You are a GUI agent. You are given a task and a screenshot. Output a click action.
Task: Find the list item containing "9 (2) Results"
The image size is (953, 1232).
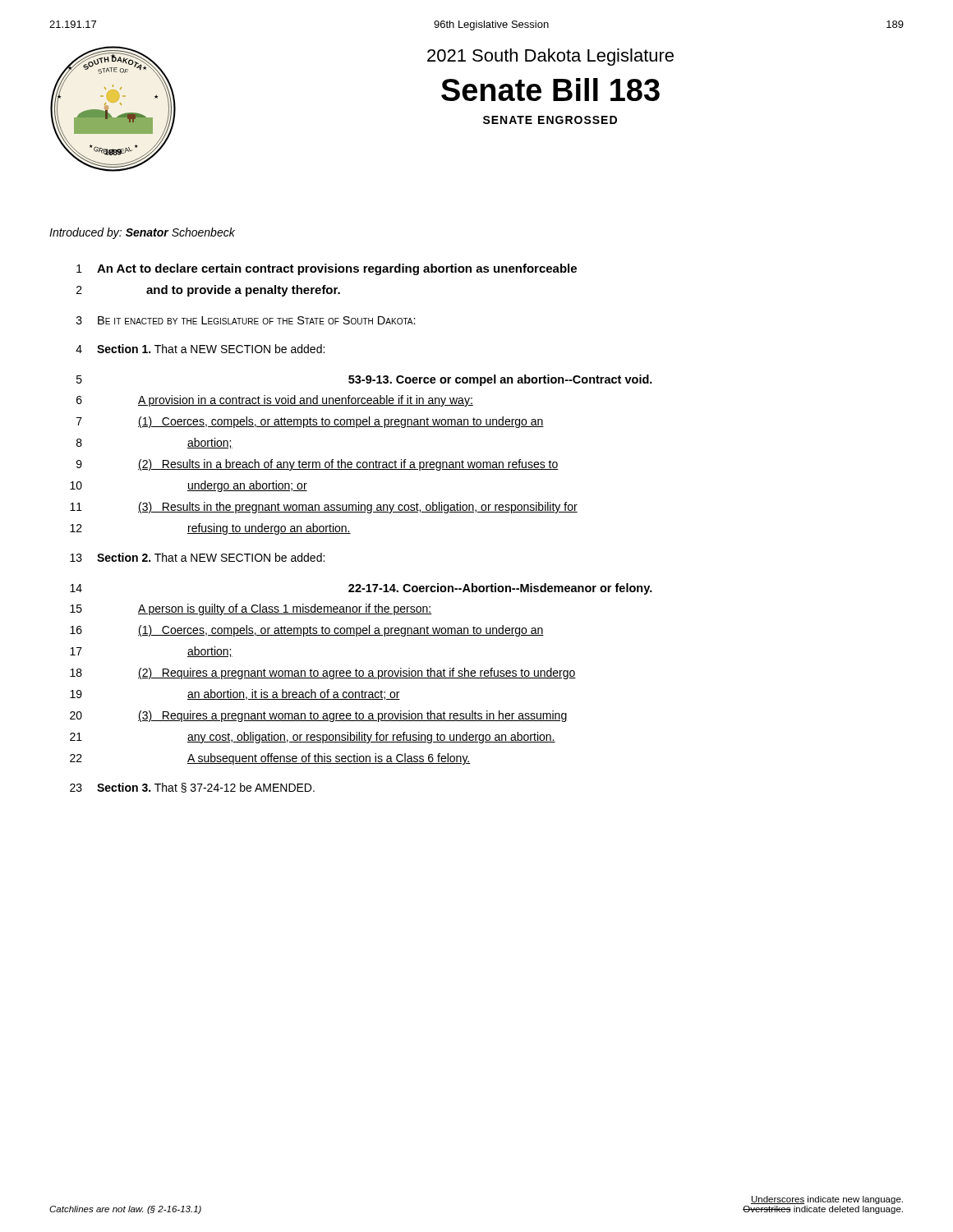pyautogui.click(x=476, y=465)
